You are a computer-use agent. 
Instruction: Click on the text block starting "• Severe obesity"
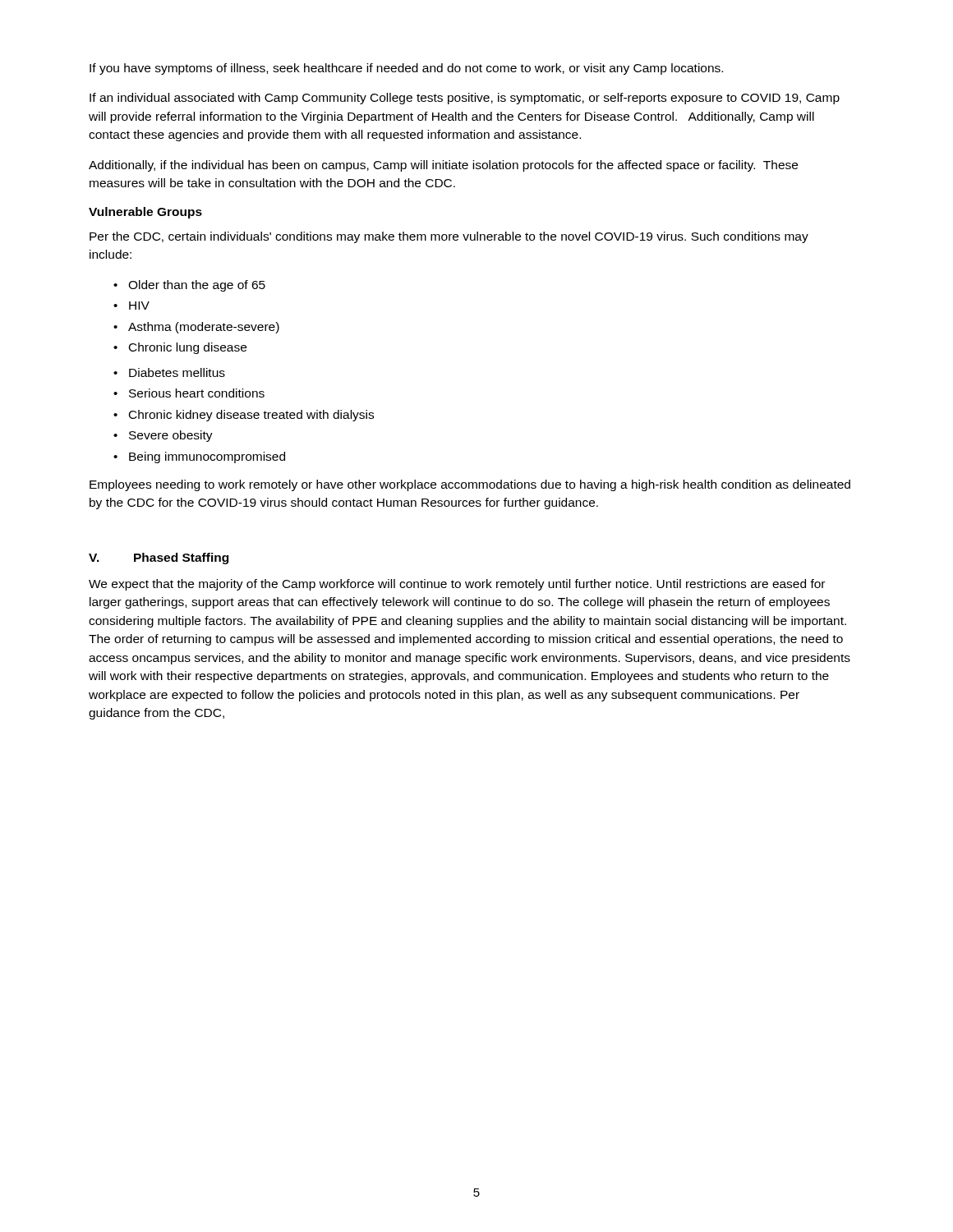(163, 436)
